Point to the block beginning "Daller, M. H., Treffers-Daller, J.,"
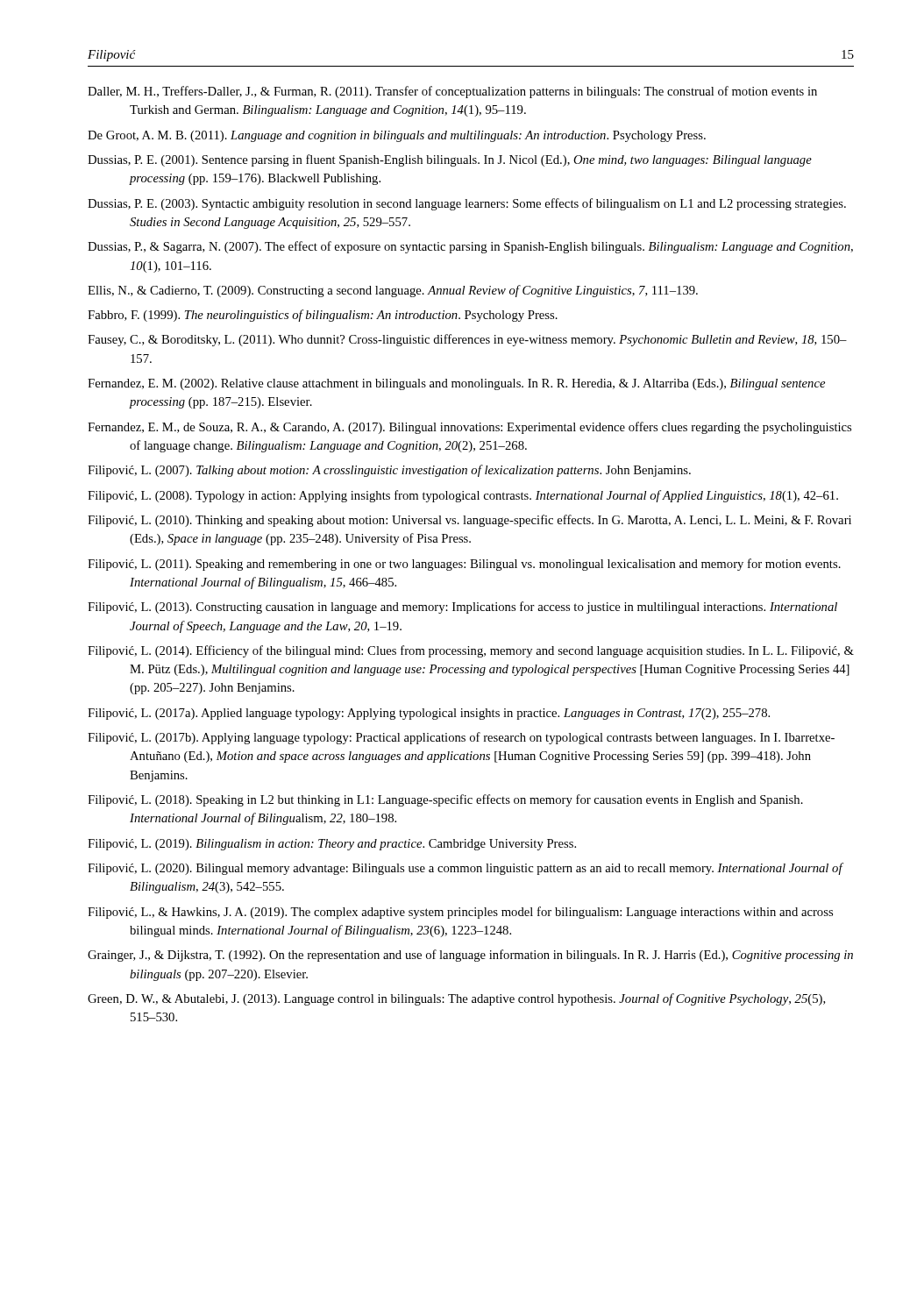The image size is (924, 1315). pos(474,101)
